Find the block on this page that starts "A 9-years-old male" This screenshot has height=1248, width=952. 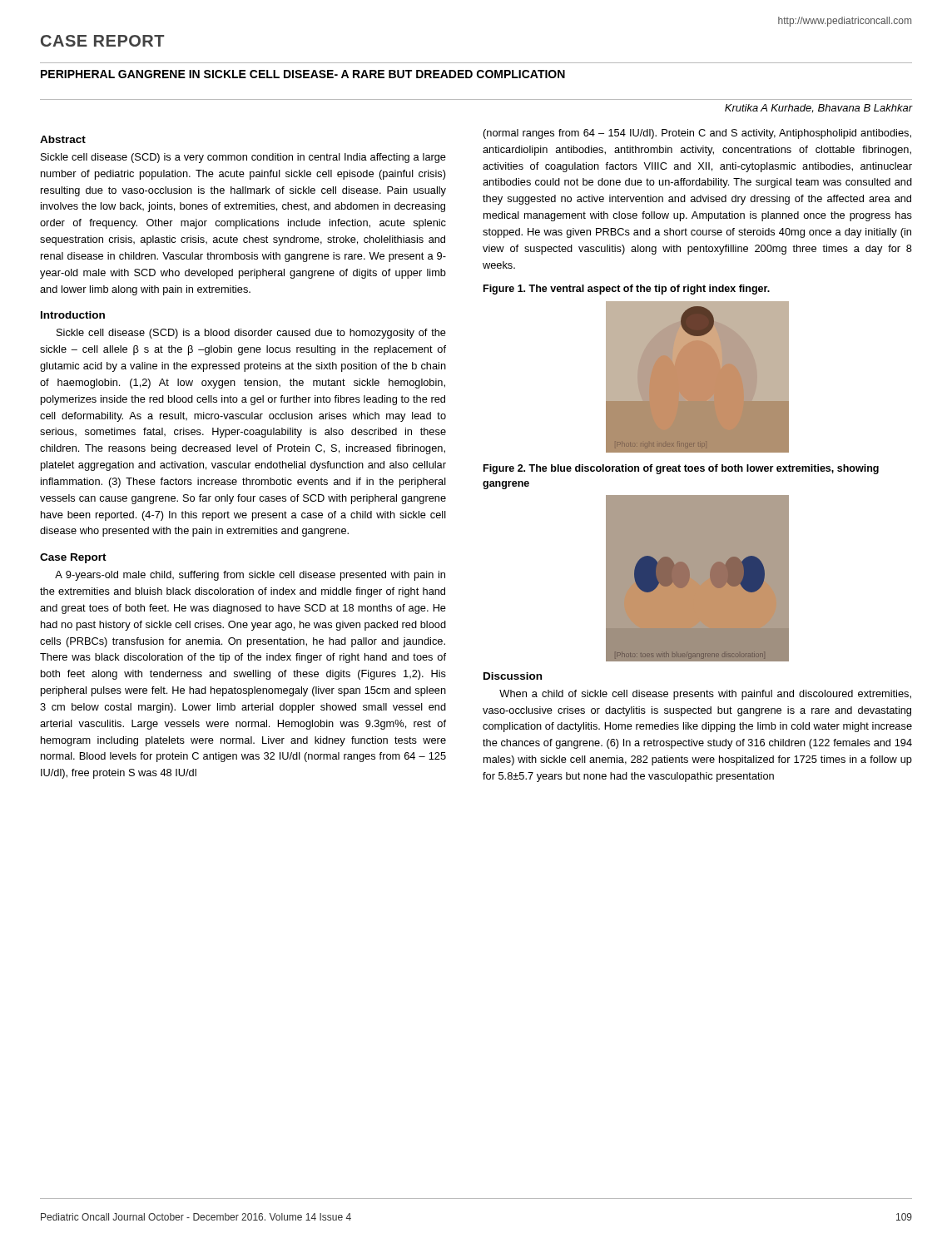[x=243, y=674]
